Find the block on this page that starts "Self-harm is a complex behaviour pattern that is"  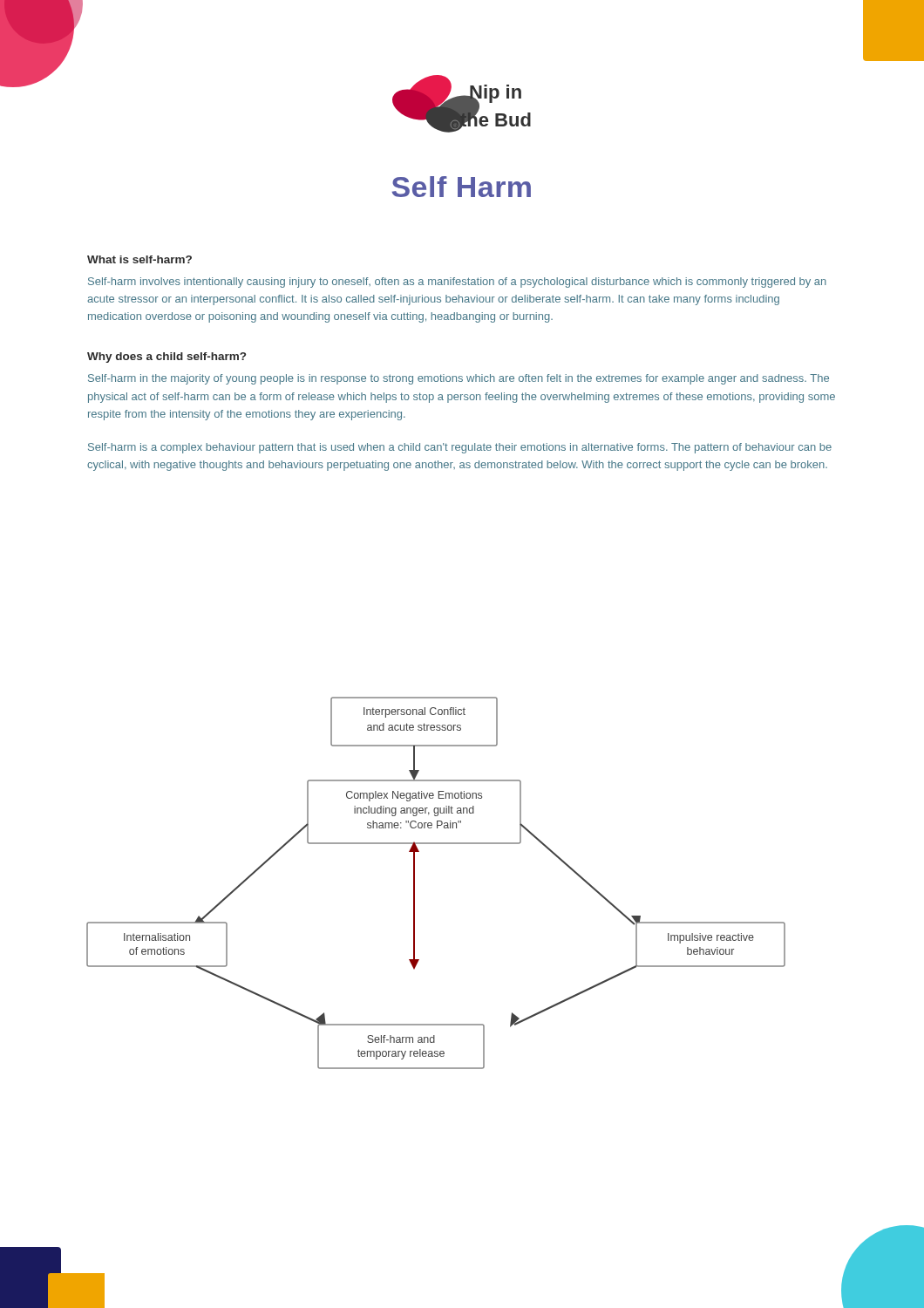coord(462,456)
